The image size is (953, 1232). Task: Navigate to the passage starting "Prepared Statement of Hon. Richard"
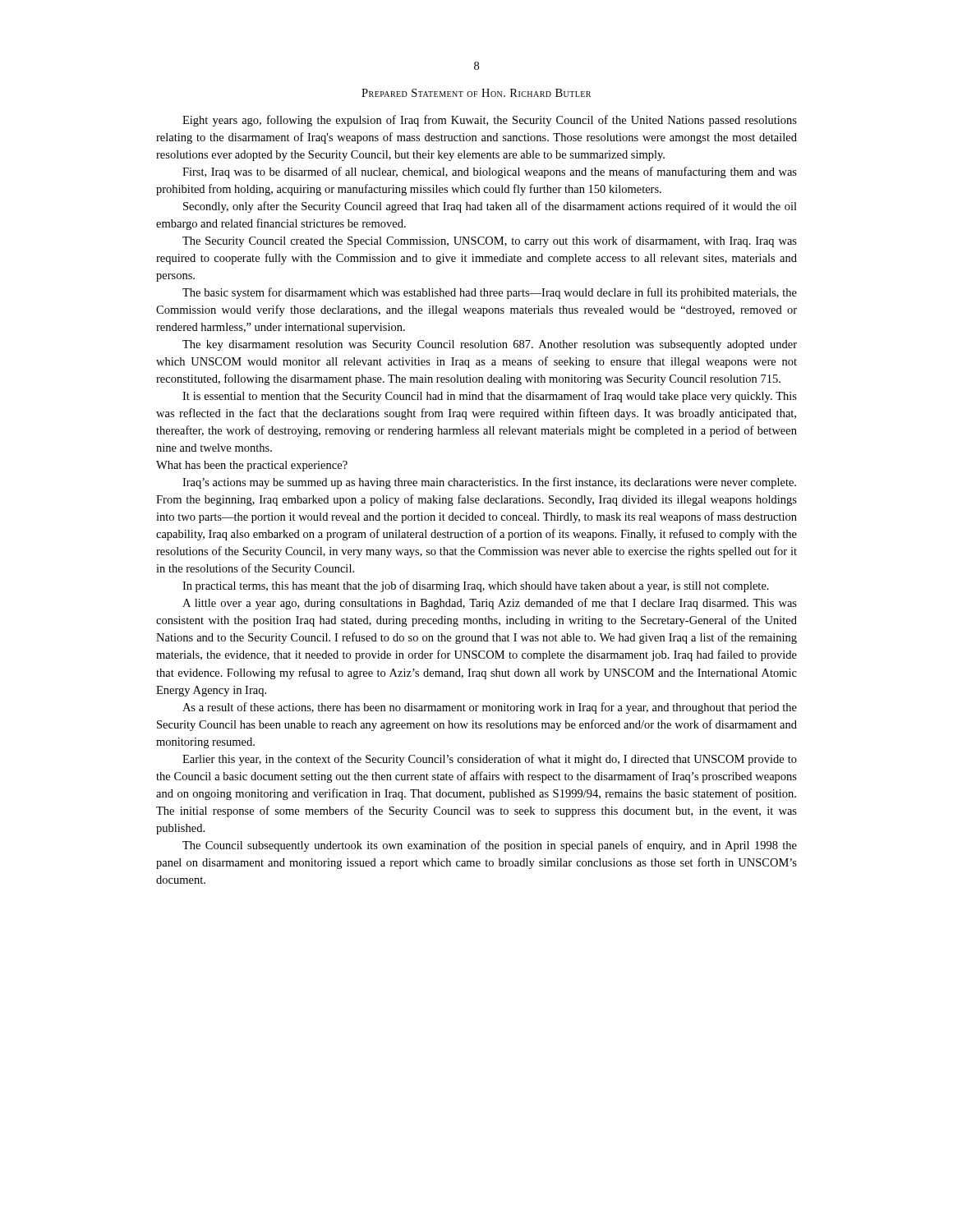(476, 93)
